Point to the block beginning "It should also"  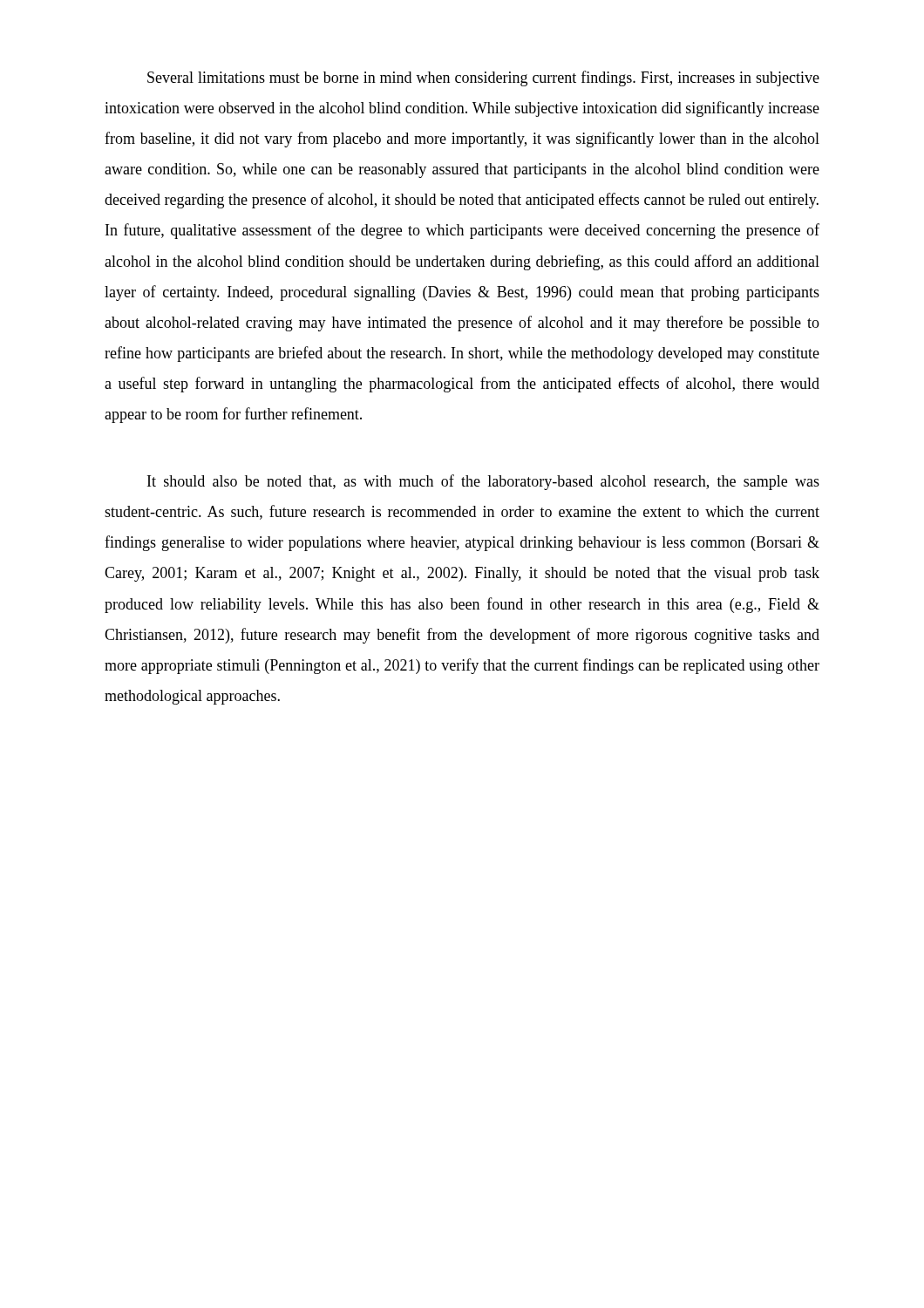tap(462, 589)
